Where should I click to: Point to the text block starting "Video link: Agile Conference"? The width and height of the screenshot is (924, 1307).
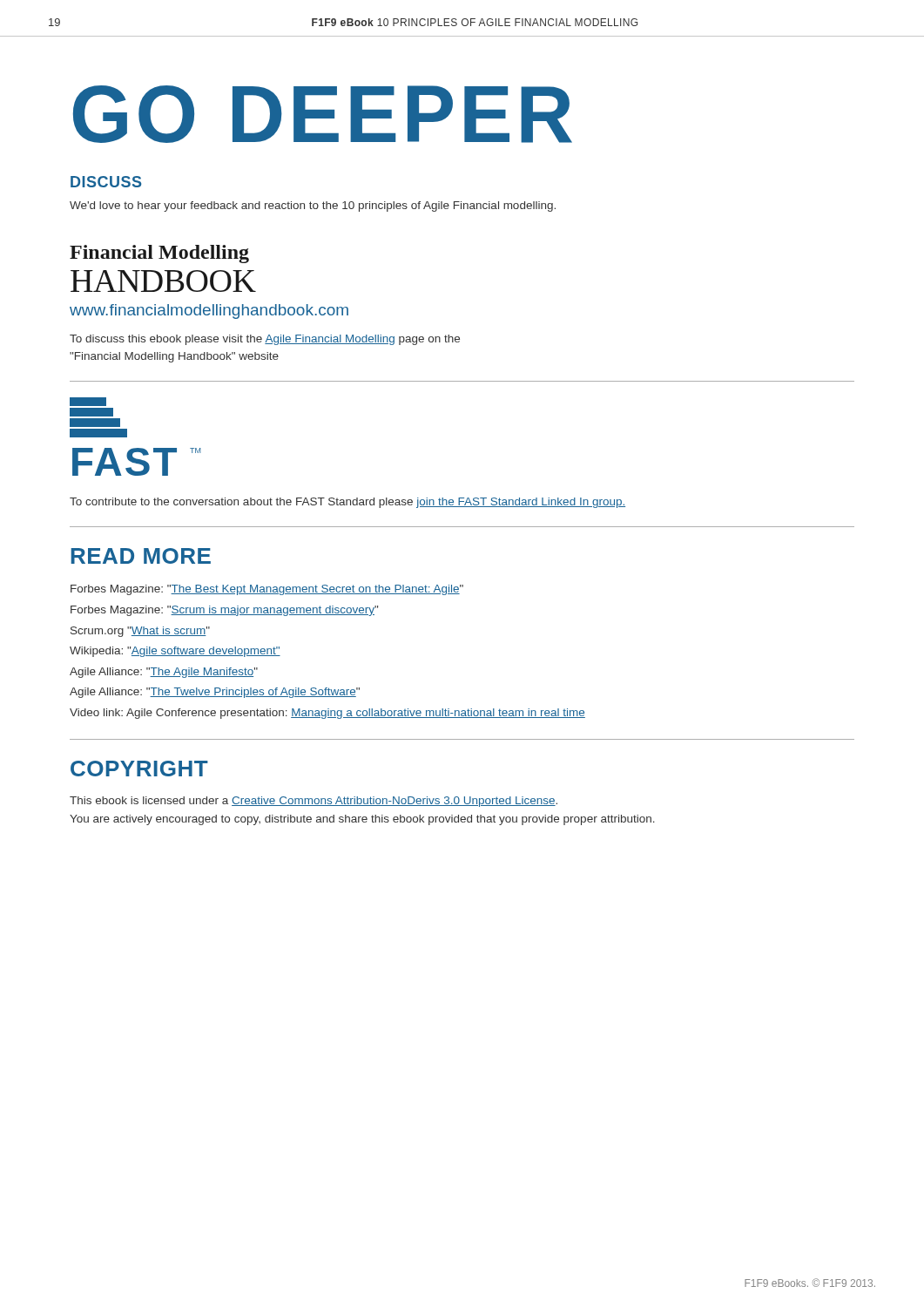click(327, 712)
